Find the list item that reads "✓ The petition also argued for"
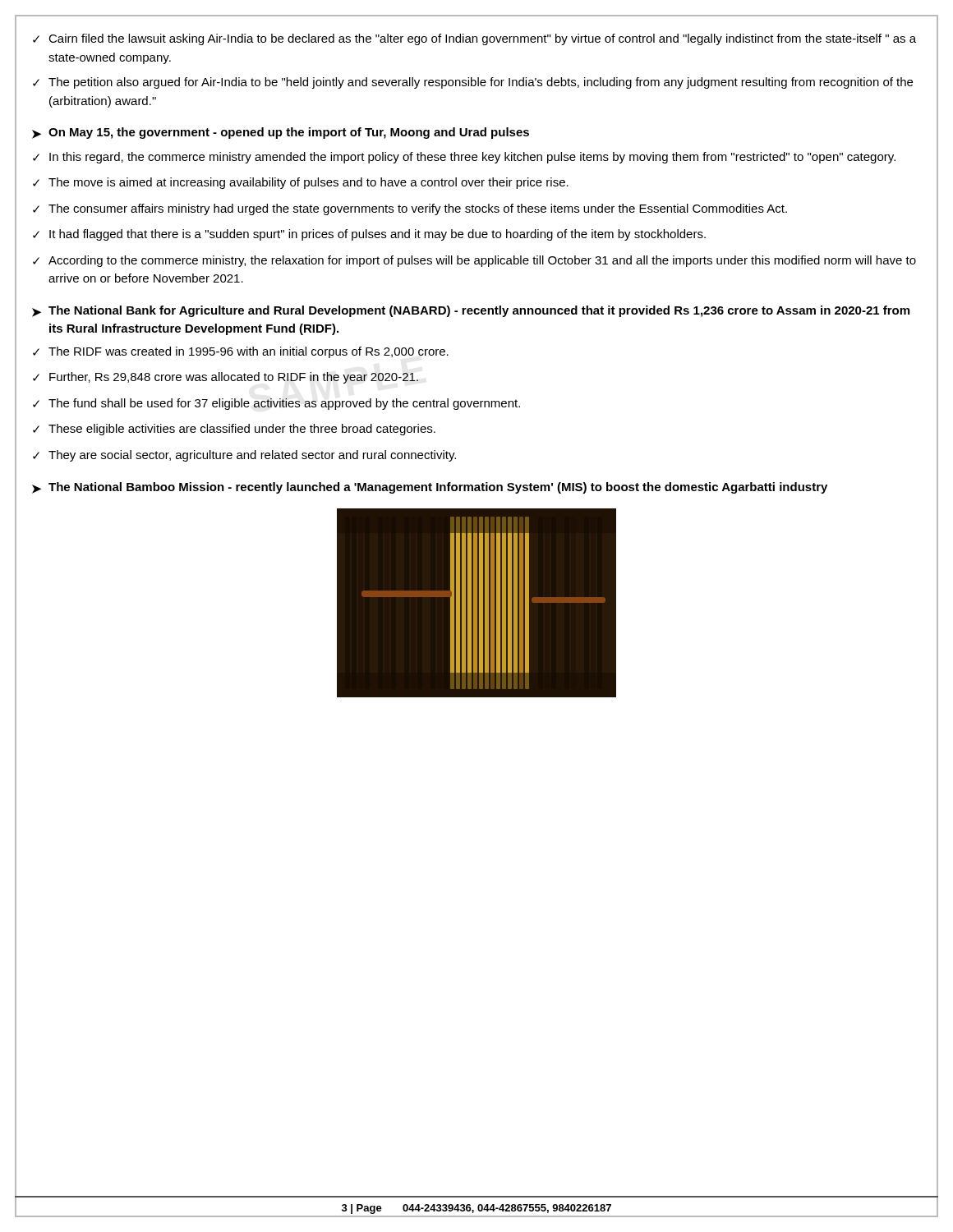953x1232 pixels. pos(476,92)
